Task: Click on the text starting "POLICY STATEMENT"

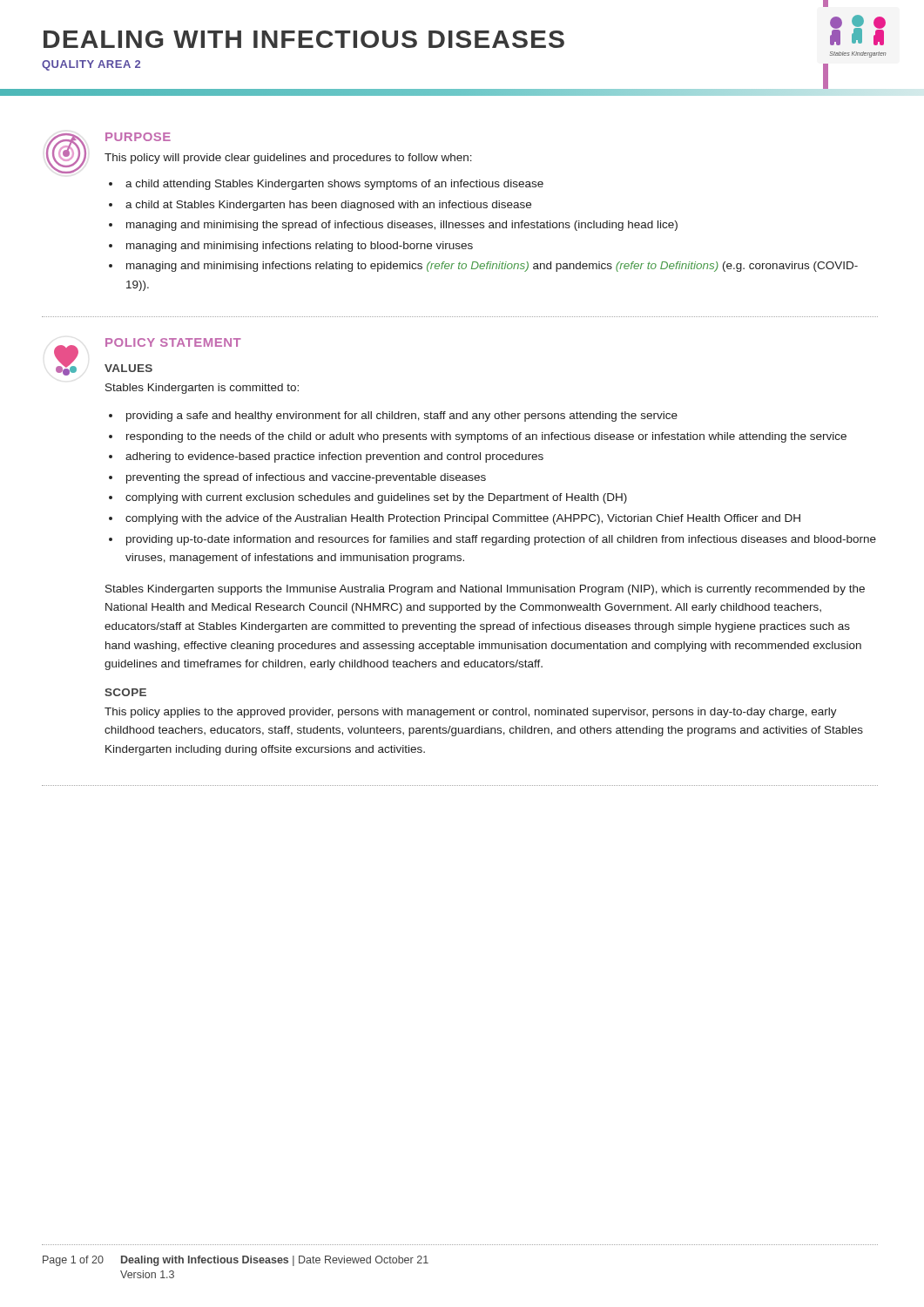Action: click(x=173, y=342)
